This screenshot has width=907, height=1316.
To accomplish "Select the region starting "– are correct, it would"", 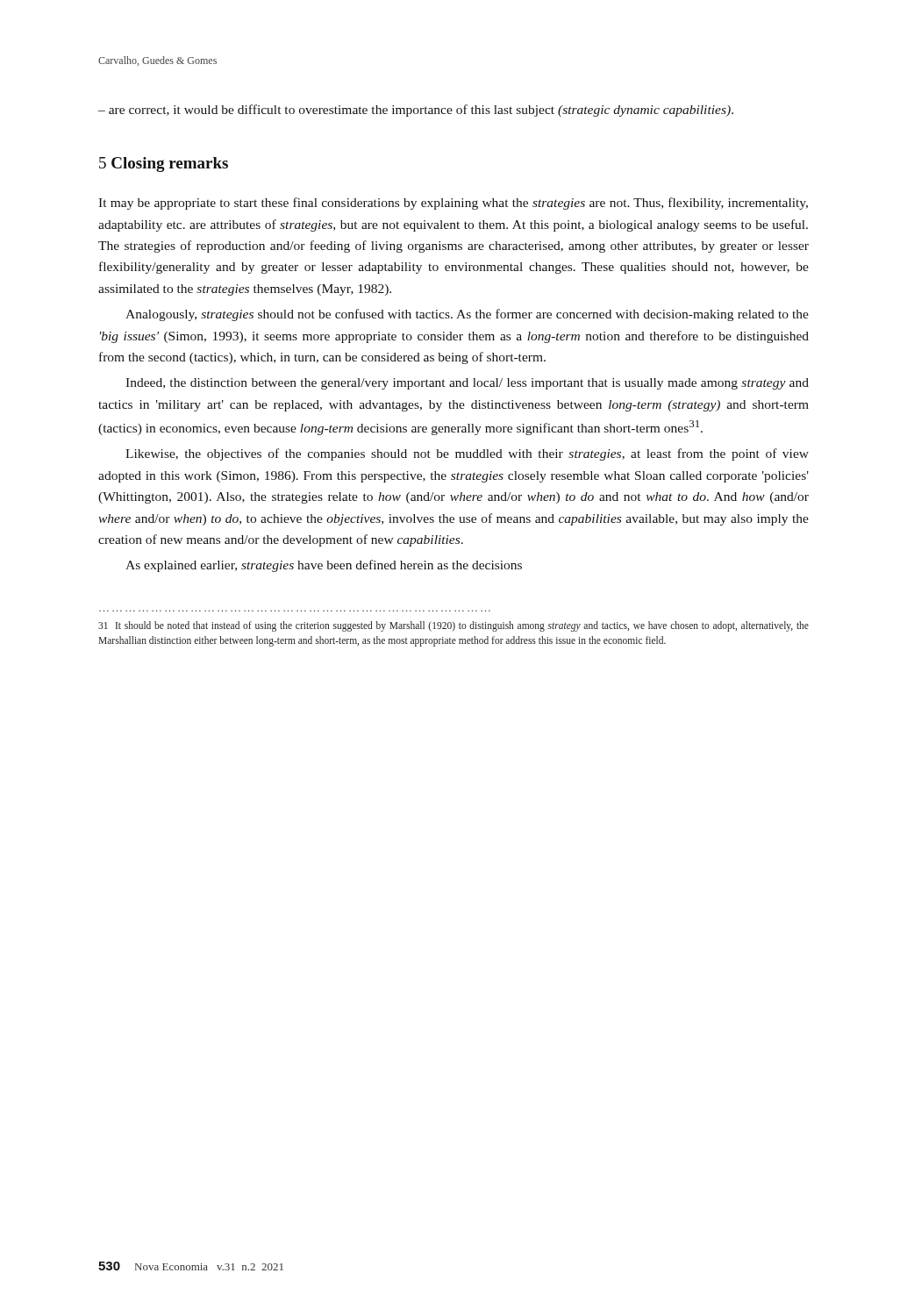I will pos(416,109).
